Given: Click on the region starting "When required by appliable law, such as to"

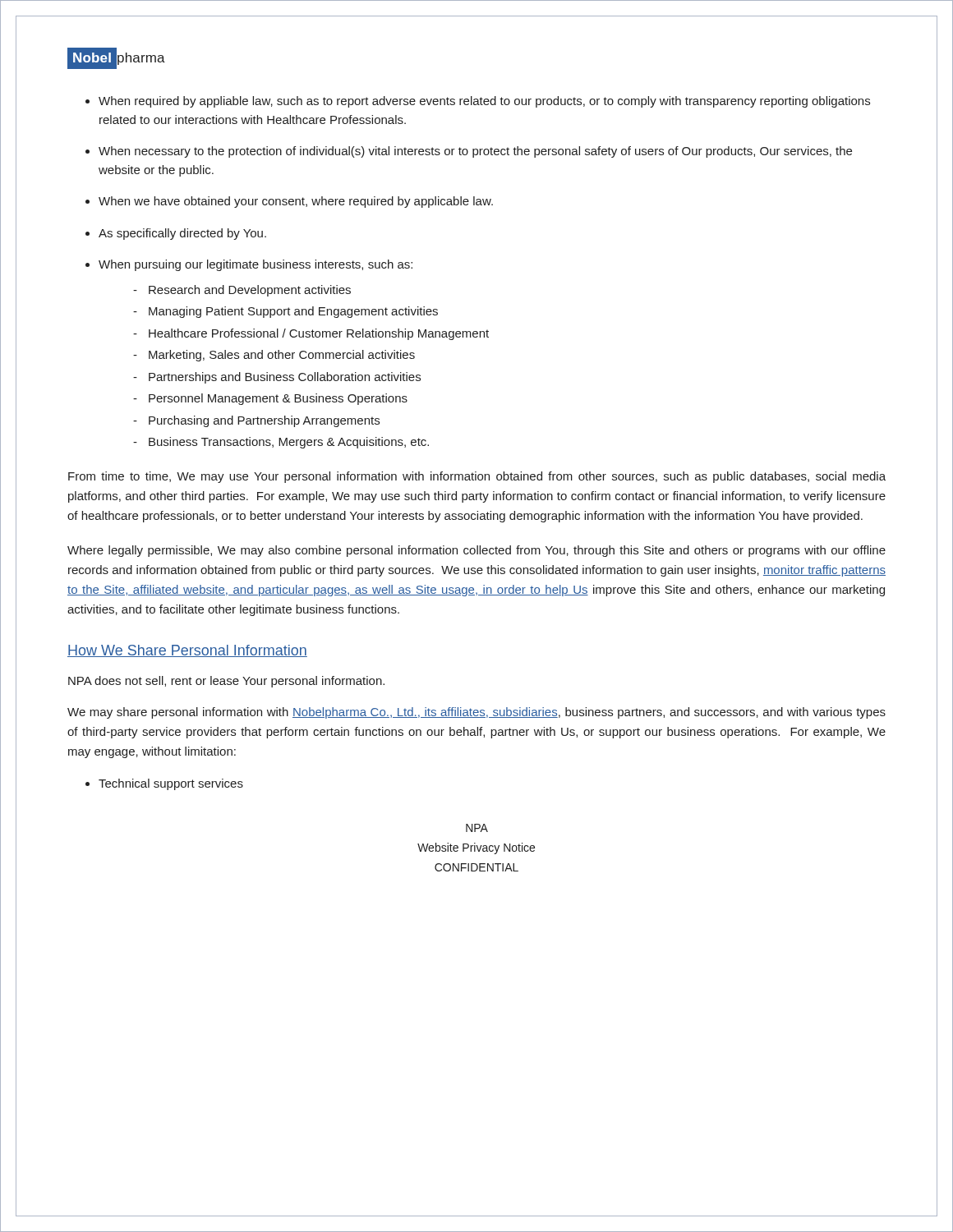Looking at the screenshot, I should [485, 110].
